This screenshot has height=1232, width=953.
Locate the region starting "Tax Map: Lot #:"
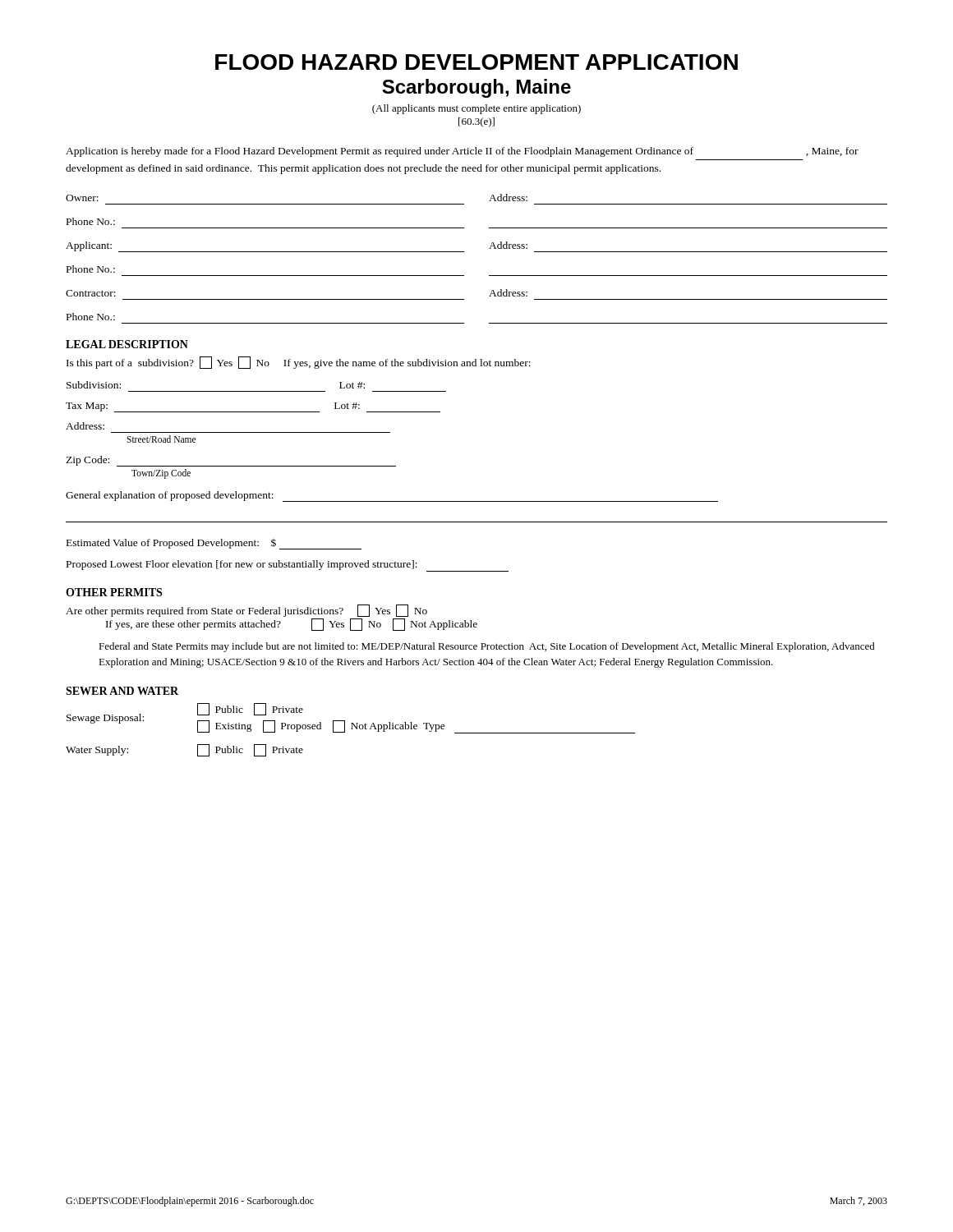(x=253, y=405)
